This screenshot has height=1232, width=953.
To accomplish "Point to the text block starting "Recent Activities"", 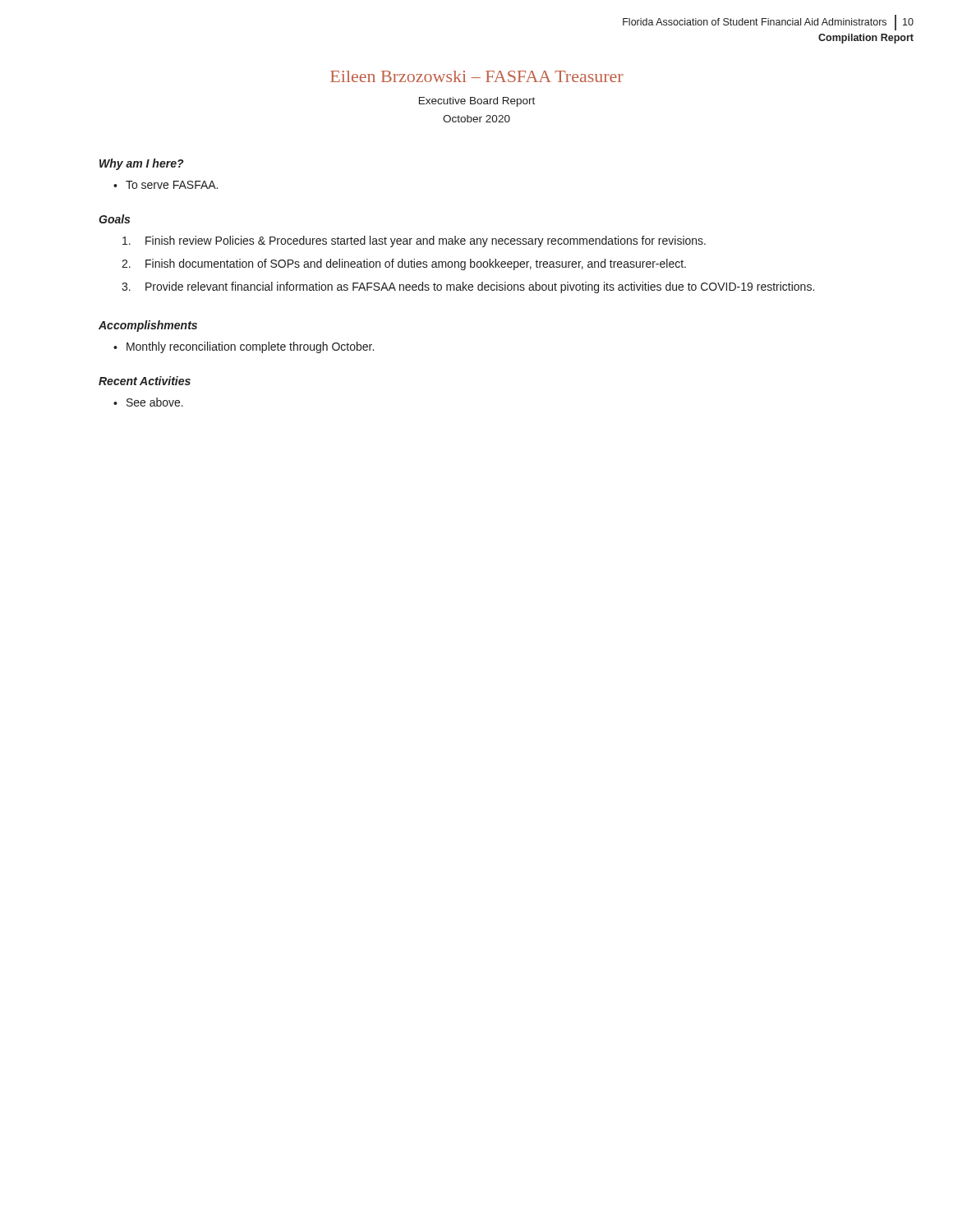I will coord(145,381).
